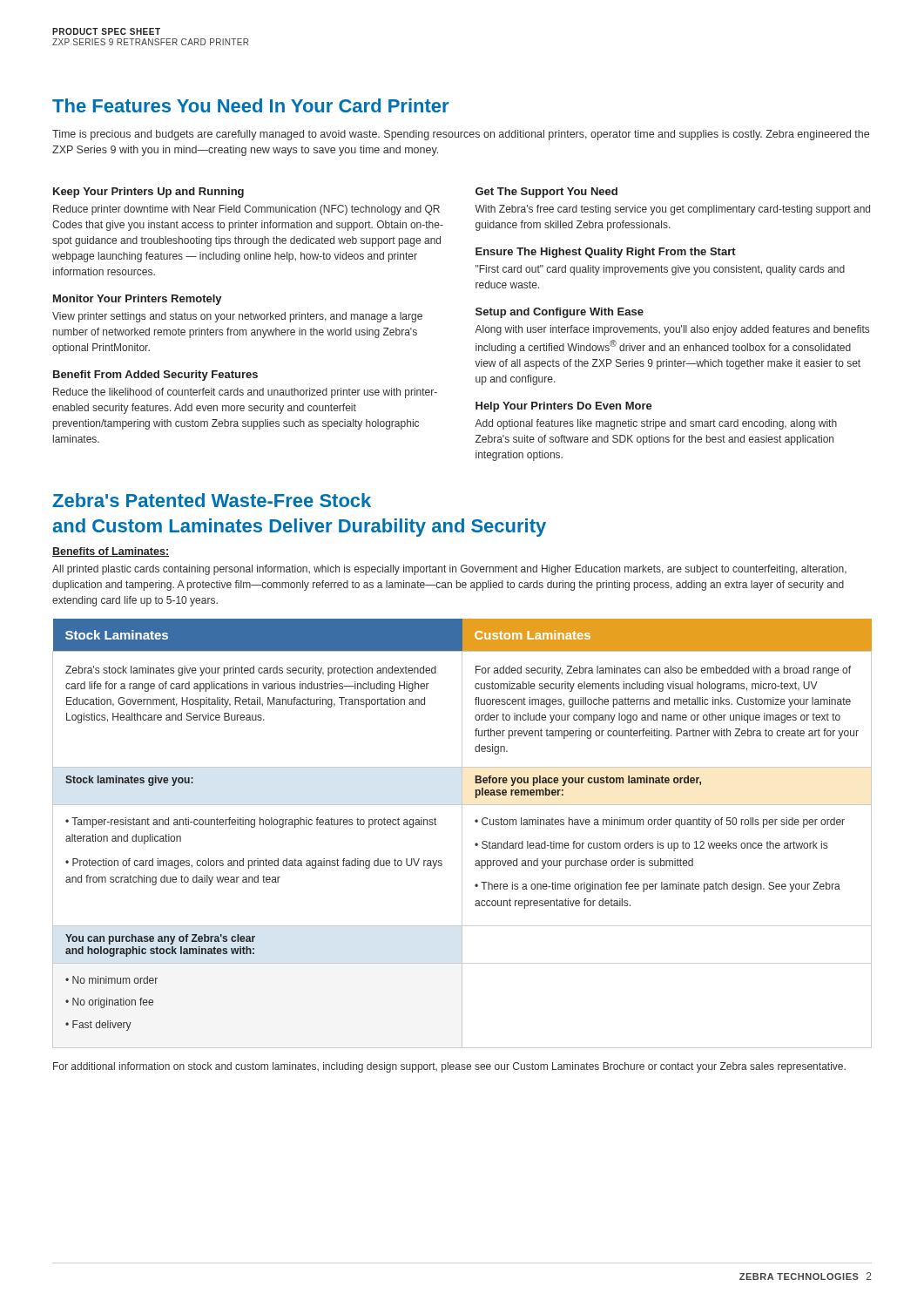Point to the text starting "Time is precious and budgets"
The height and width of the screenshot is (1307, 924).
(x=461, y=142)
